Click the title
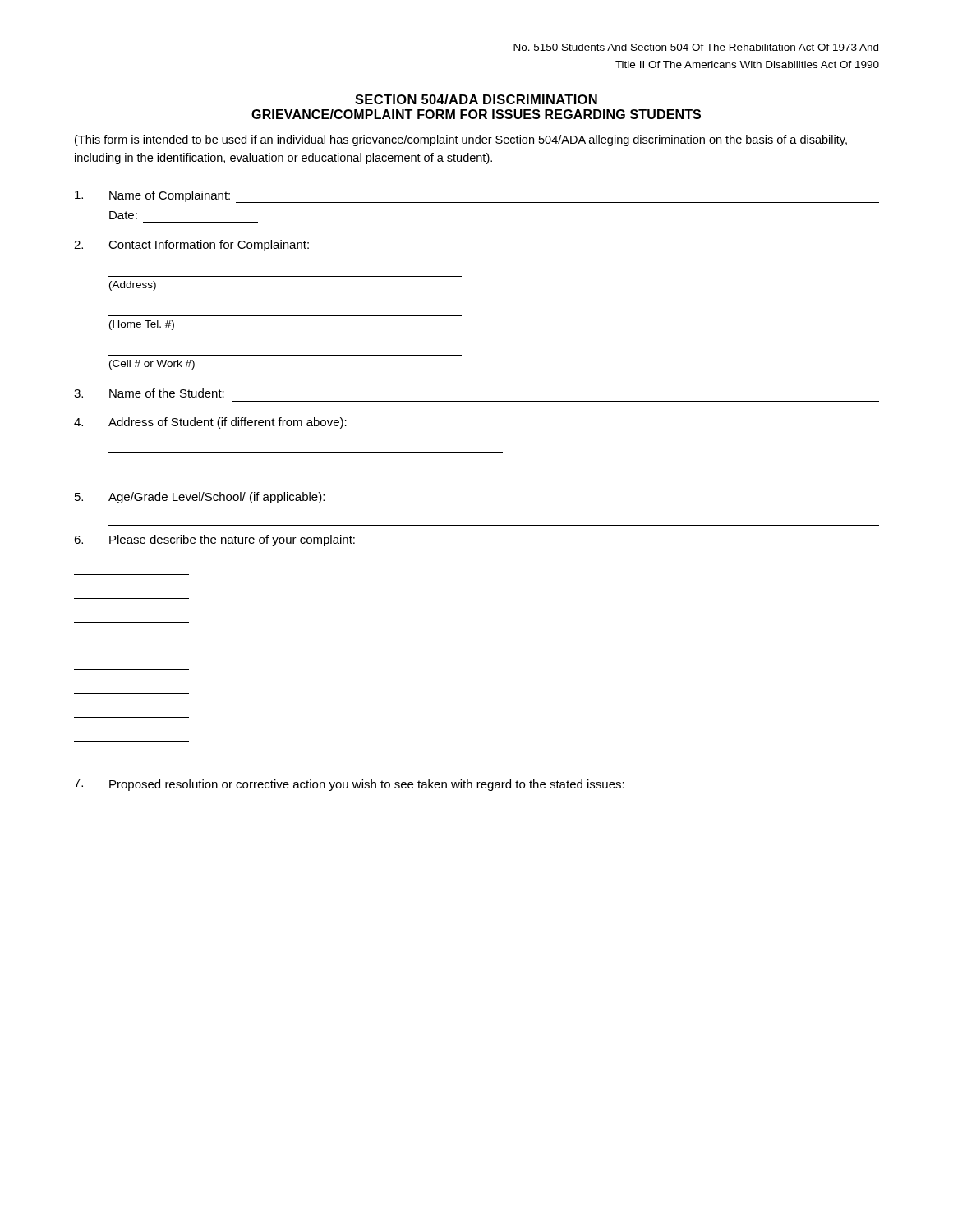Screen dimensions: 1232x953 click(476, 107)
